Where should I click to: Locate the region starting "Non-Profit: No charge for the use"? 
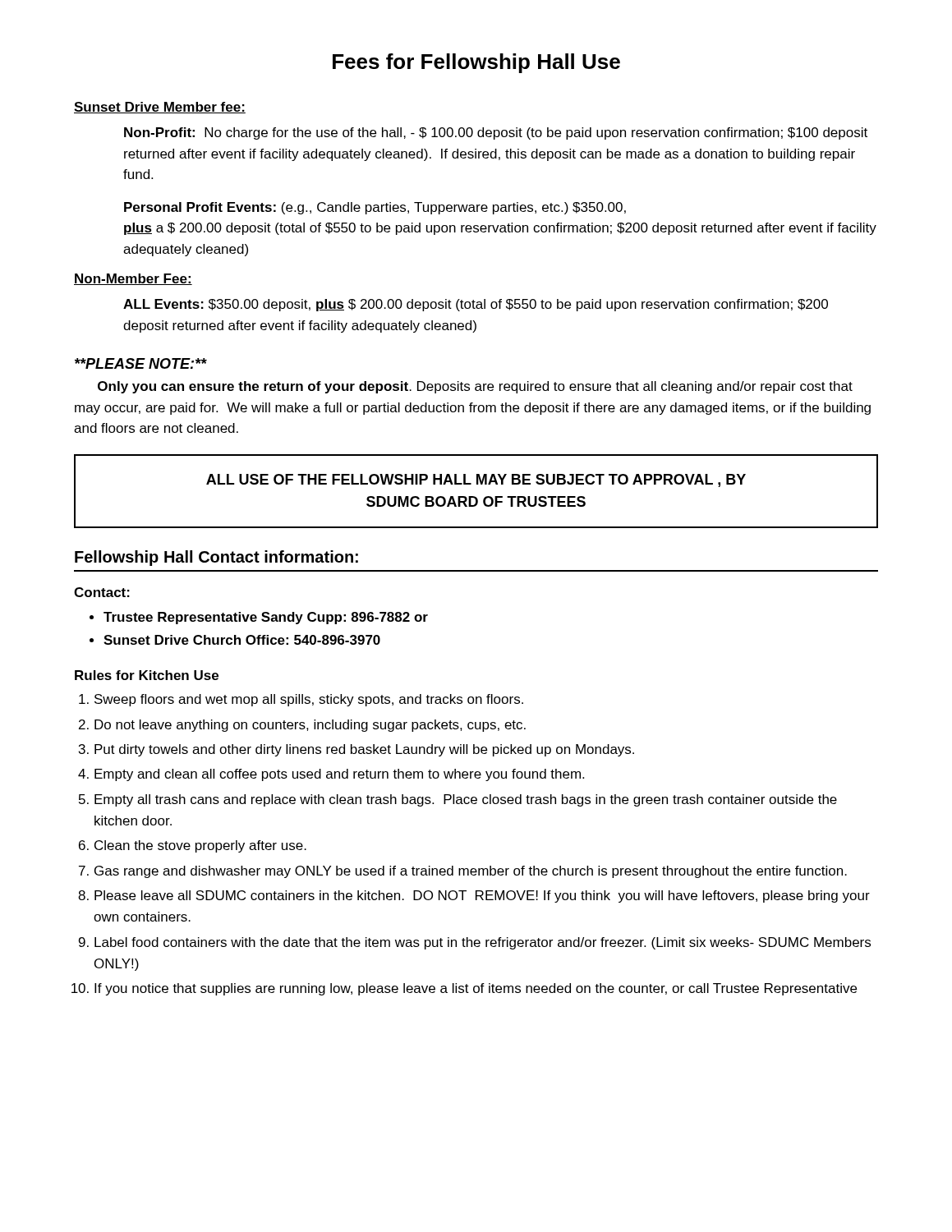pyautogui.click(x=495, y=154)
